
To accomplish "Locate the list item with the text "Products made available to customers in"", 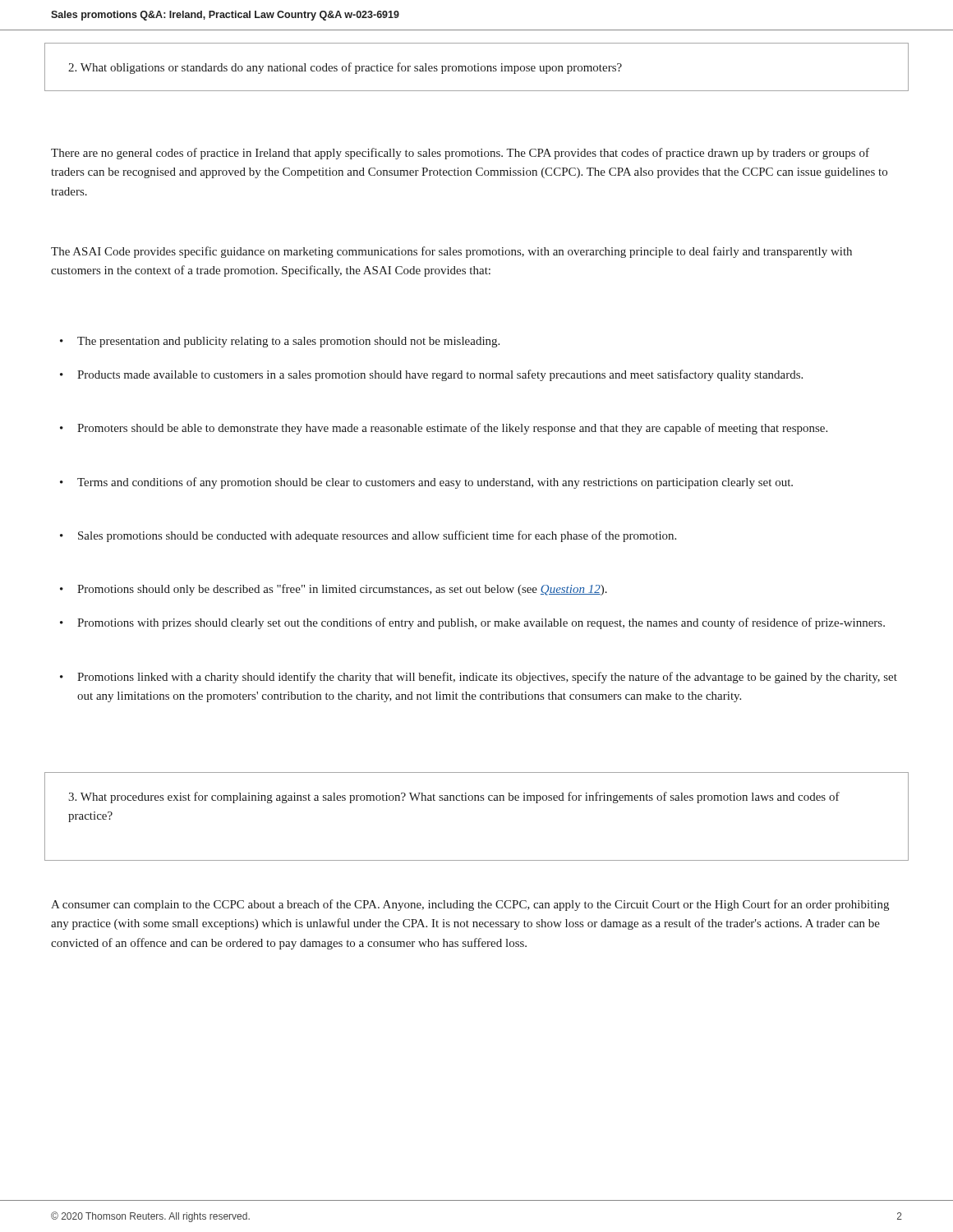I will 440,375.
